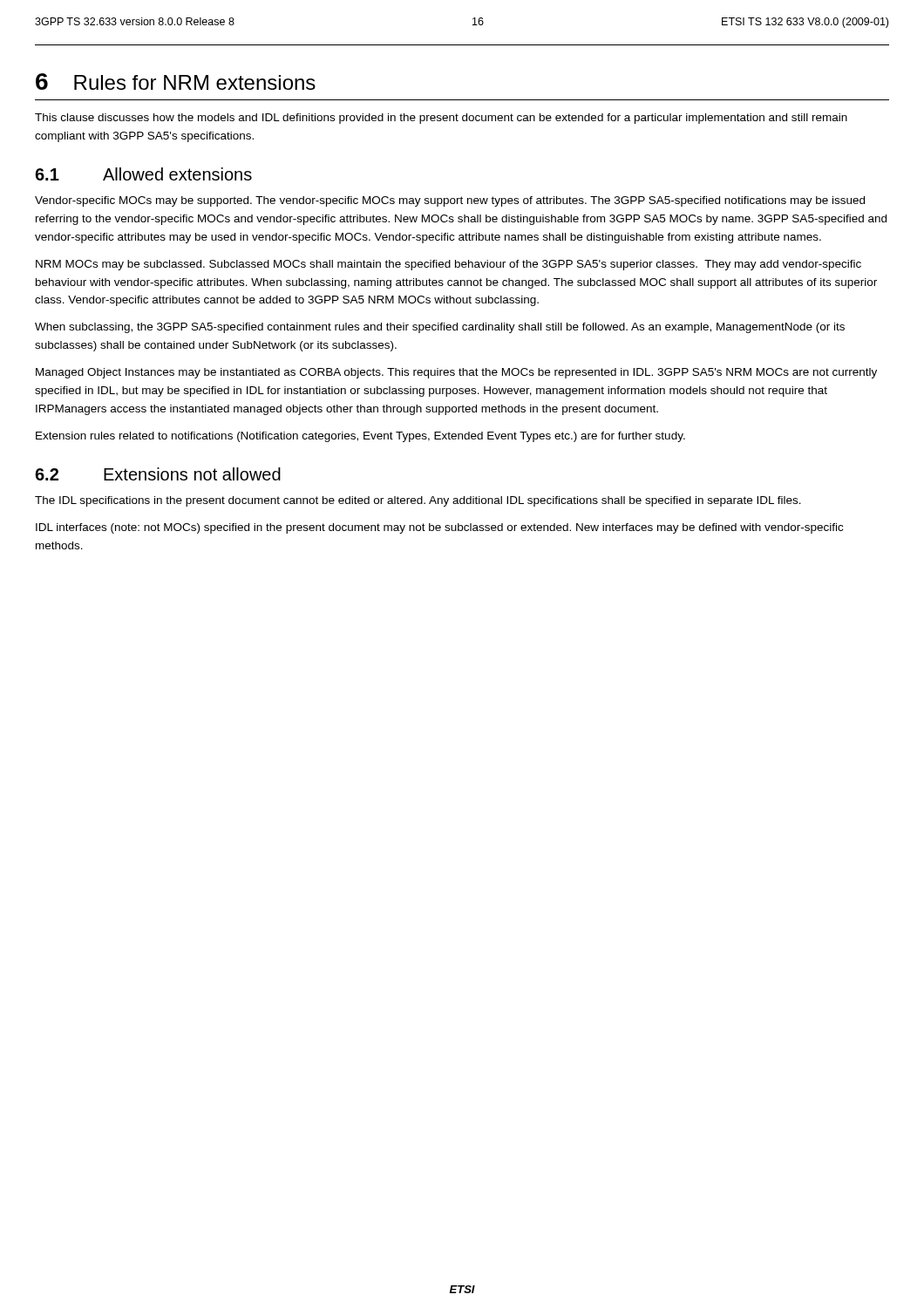Locate the title containing "6 Rules for NRM extensions"
924x1308 pixels.
[x=175, y=82]
